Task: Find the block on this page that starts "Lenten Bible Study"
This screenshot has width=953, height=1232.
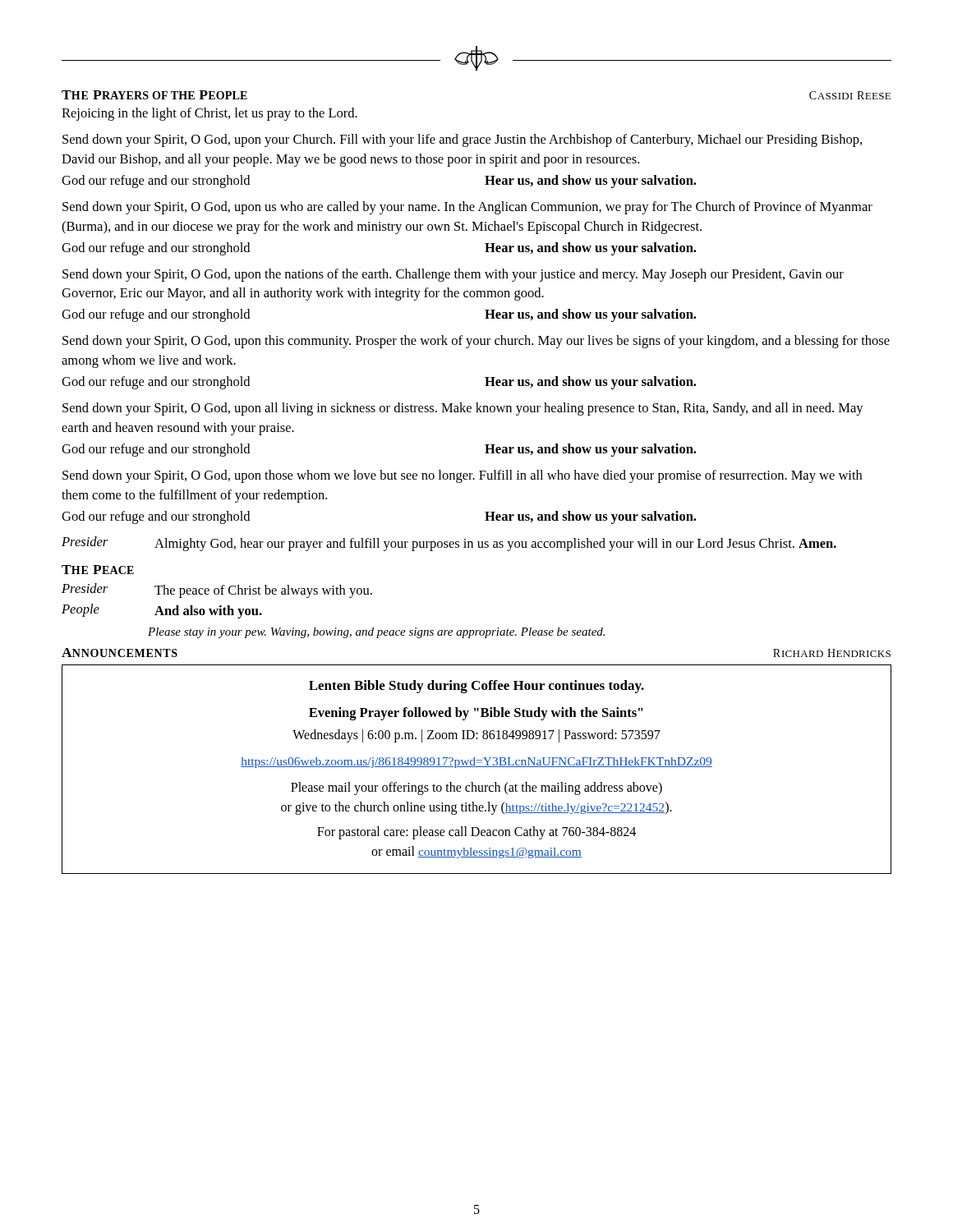Action: click(x=476, y=769)
